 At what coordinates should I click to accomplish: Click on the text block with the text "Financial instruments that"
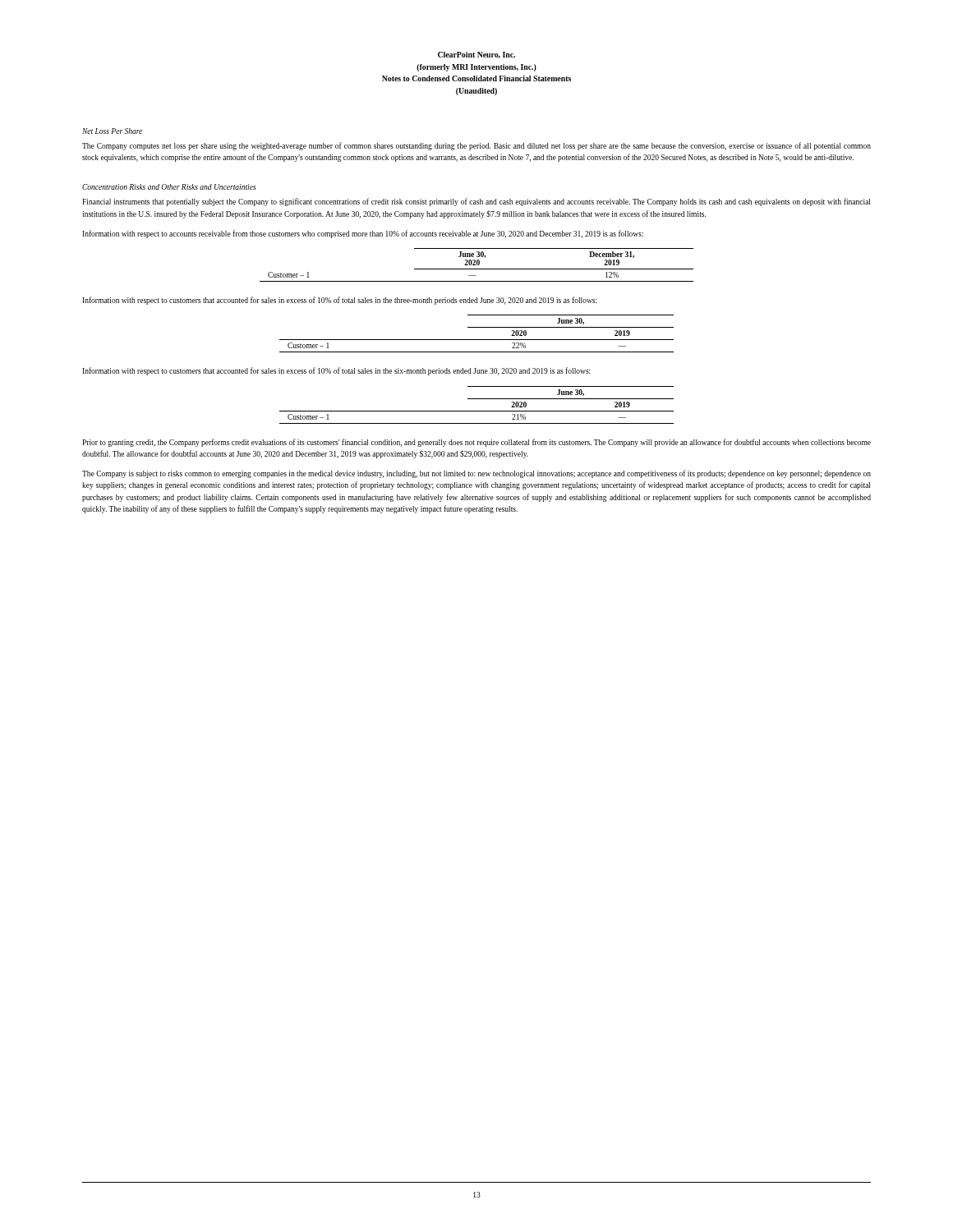pyautogui.click(x=476, y=208)
